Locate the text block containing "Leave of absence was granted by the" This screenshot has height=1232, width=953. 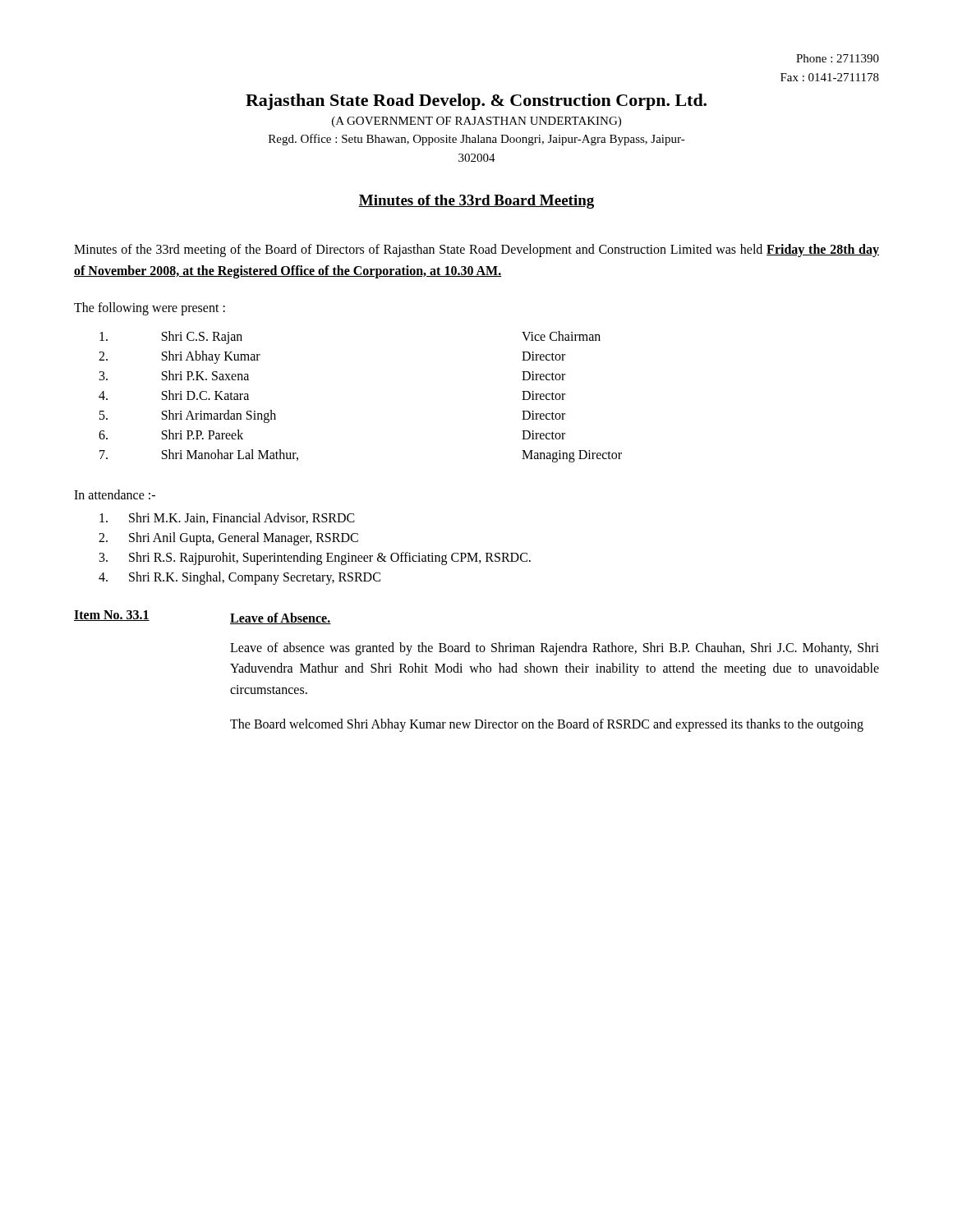(555, 668)
